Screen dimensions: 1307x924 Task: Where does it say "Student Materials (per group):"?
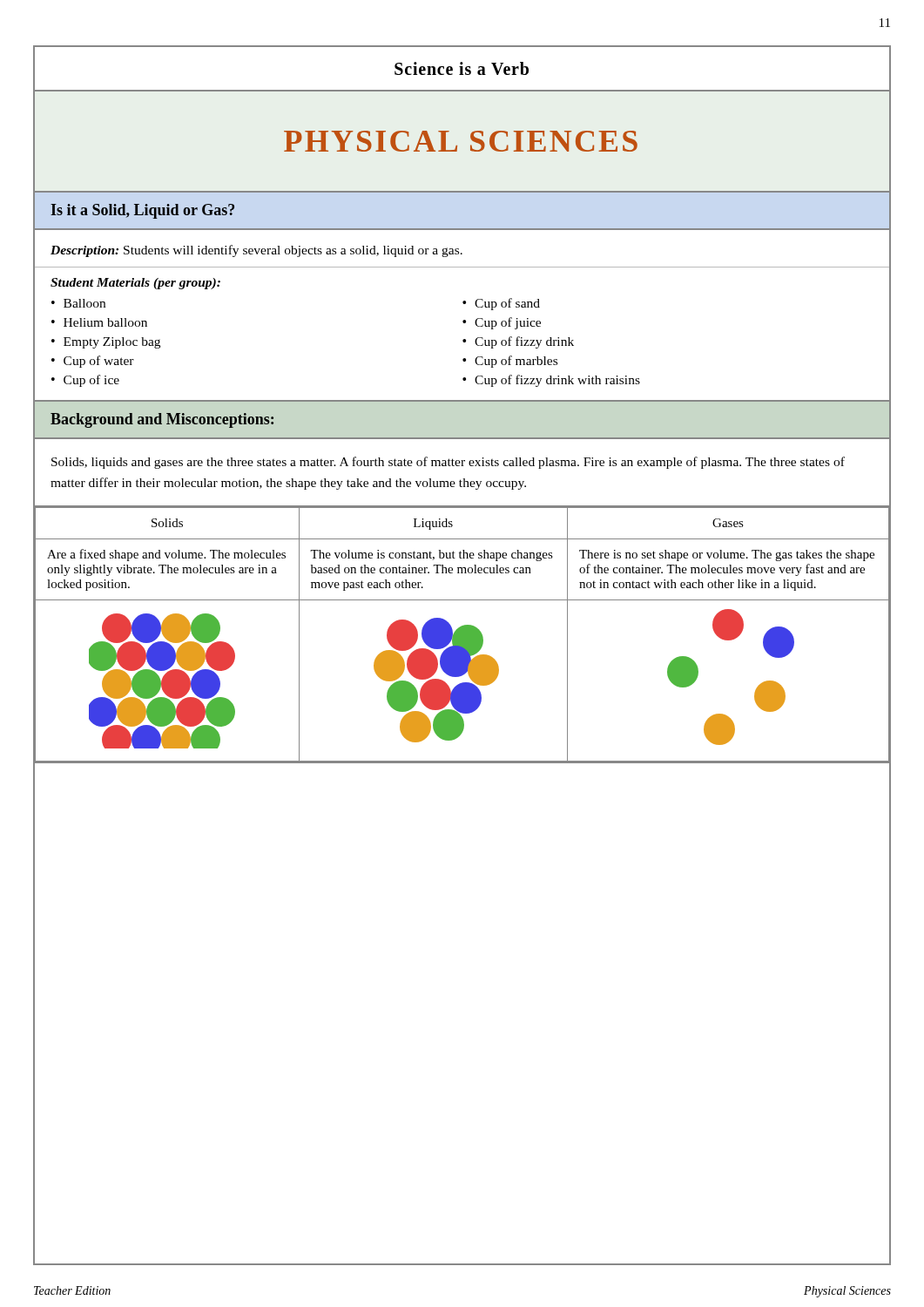click(x=136, y=282)
